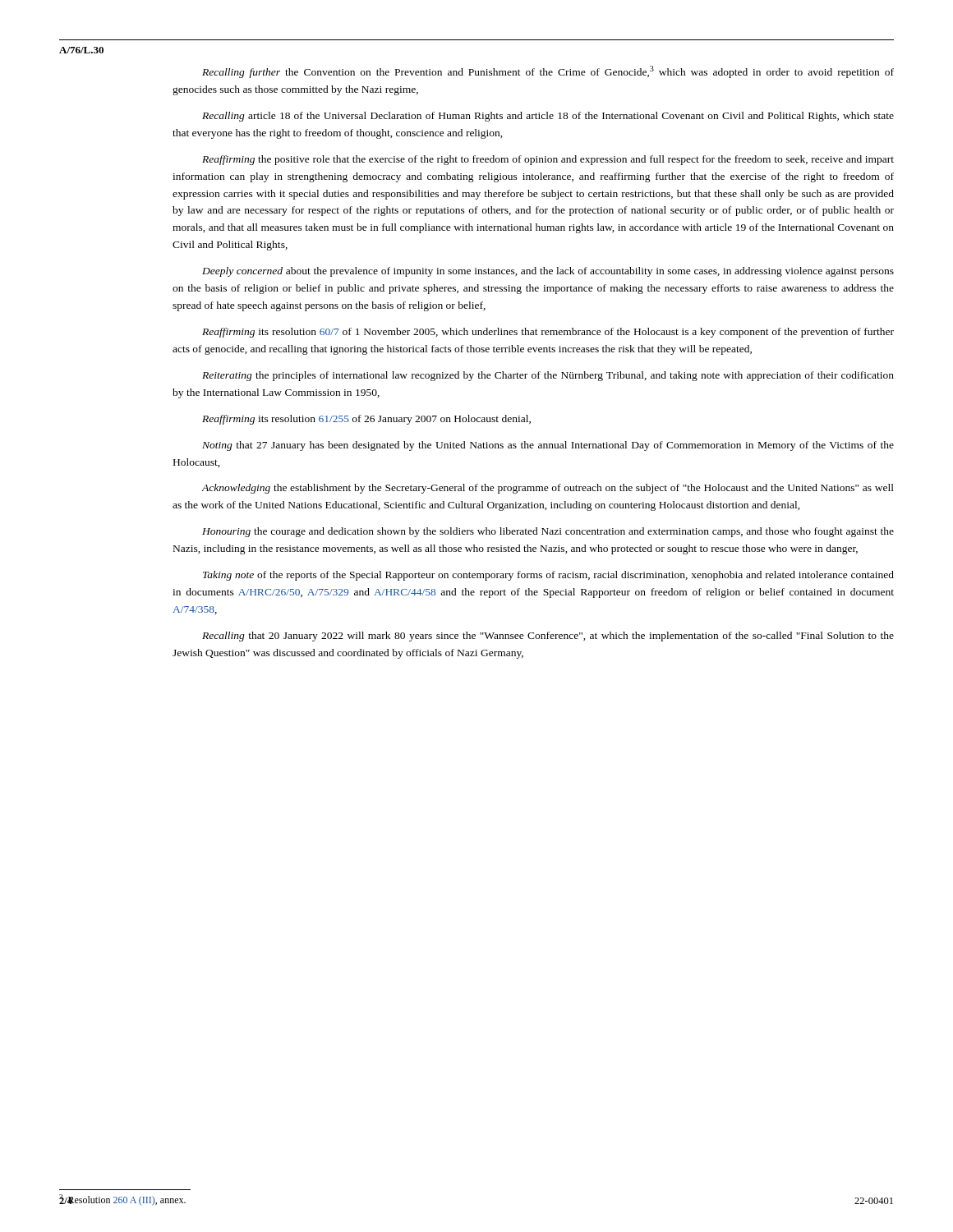
Task: Select the text block with the text "Honouring the courage"
Action: click(533, 541)
